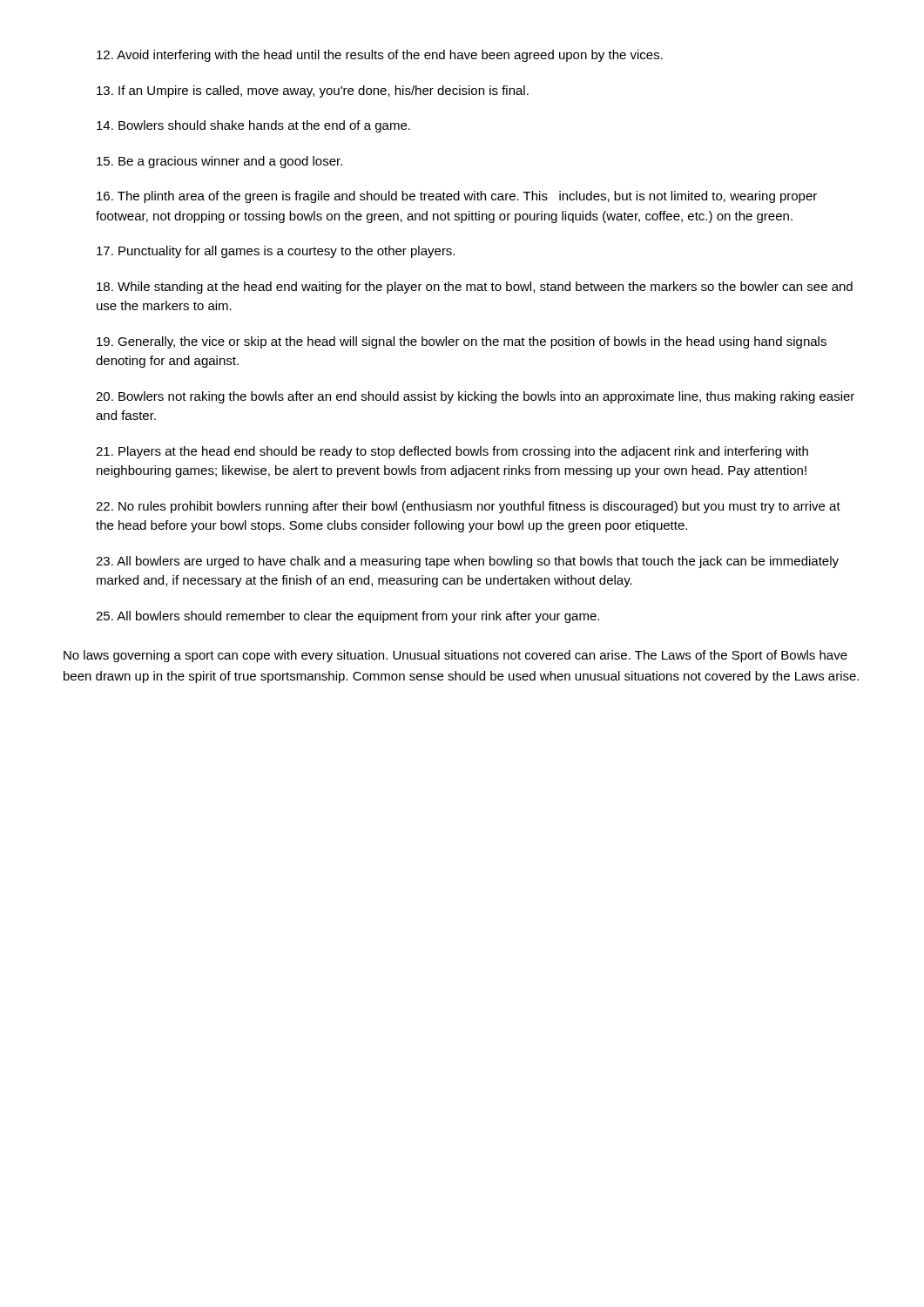Locate the text block containing "No laws governing a sport can cope"
This screenshot has width=924, height=1307.
point(461,665)
